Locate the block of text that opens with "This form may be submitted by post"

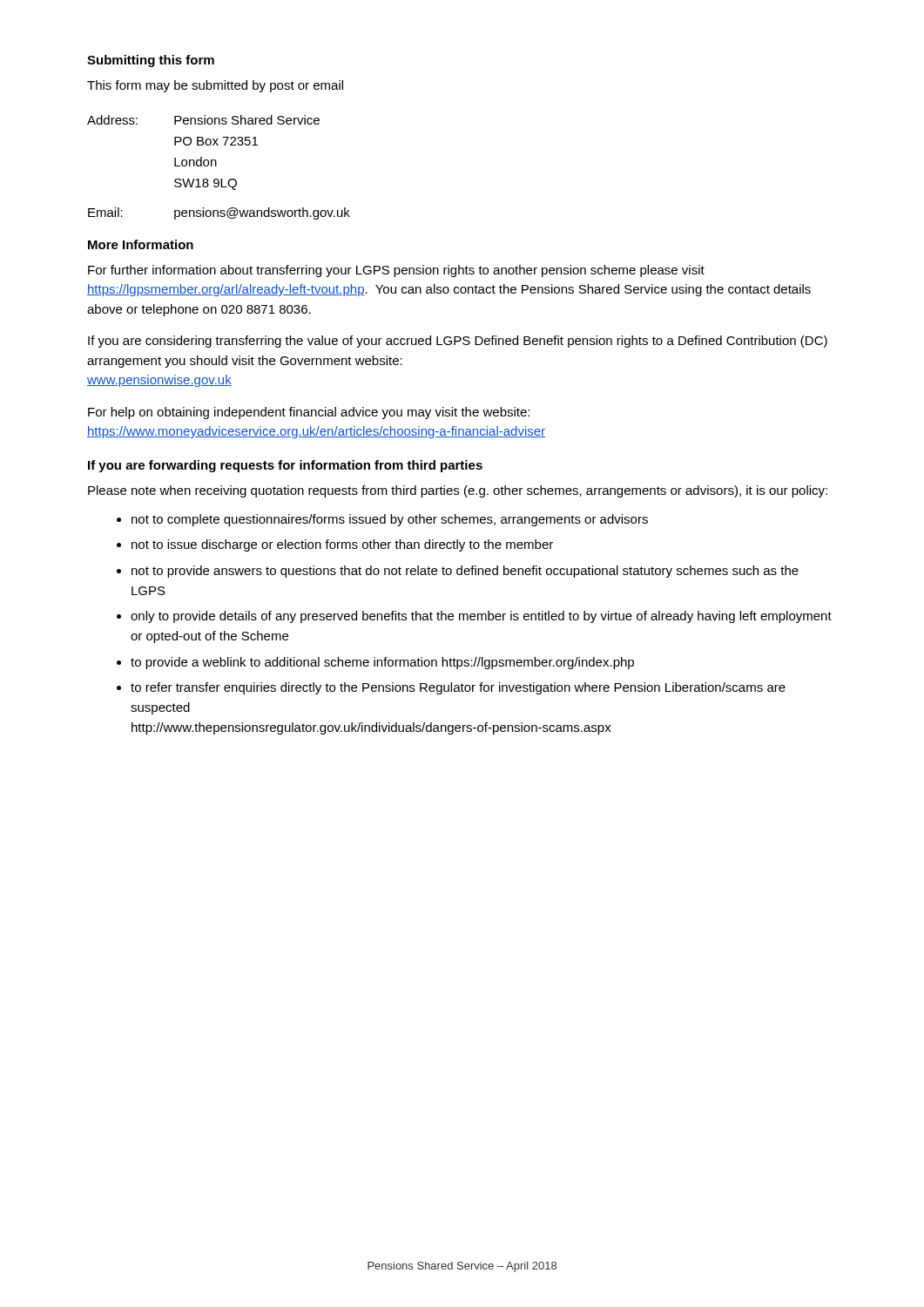[216, 85]
